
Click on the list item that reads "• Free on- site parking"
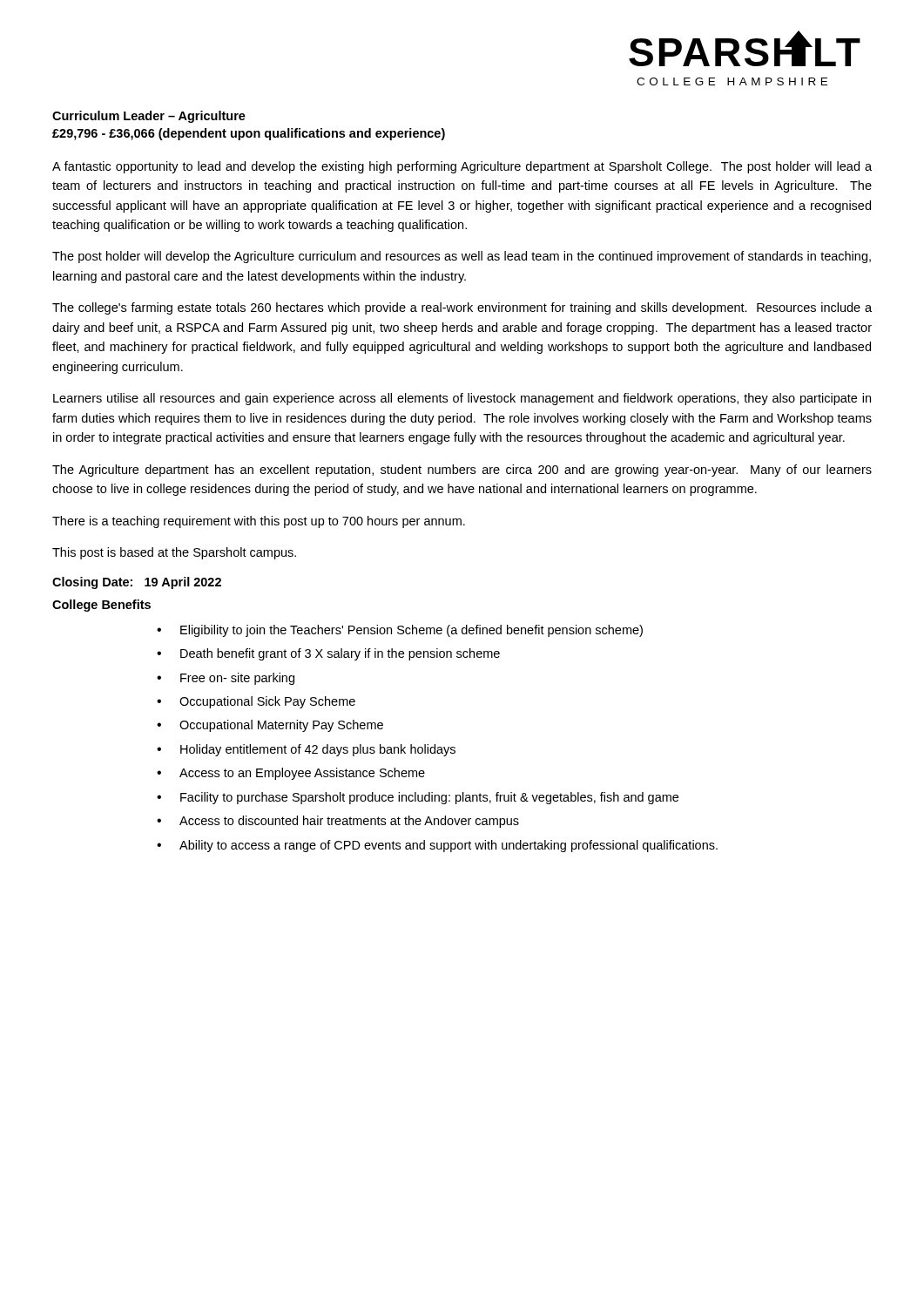pyautogui.click(x=226, y=679)
